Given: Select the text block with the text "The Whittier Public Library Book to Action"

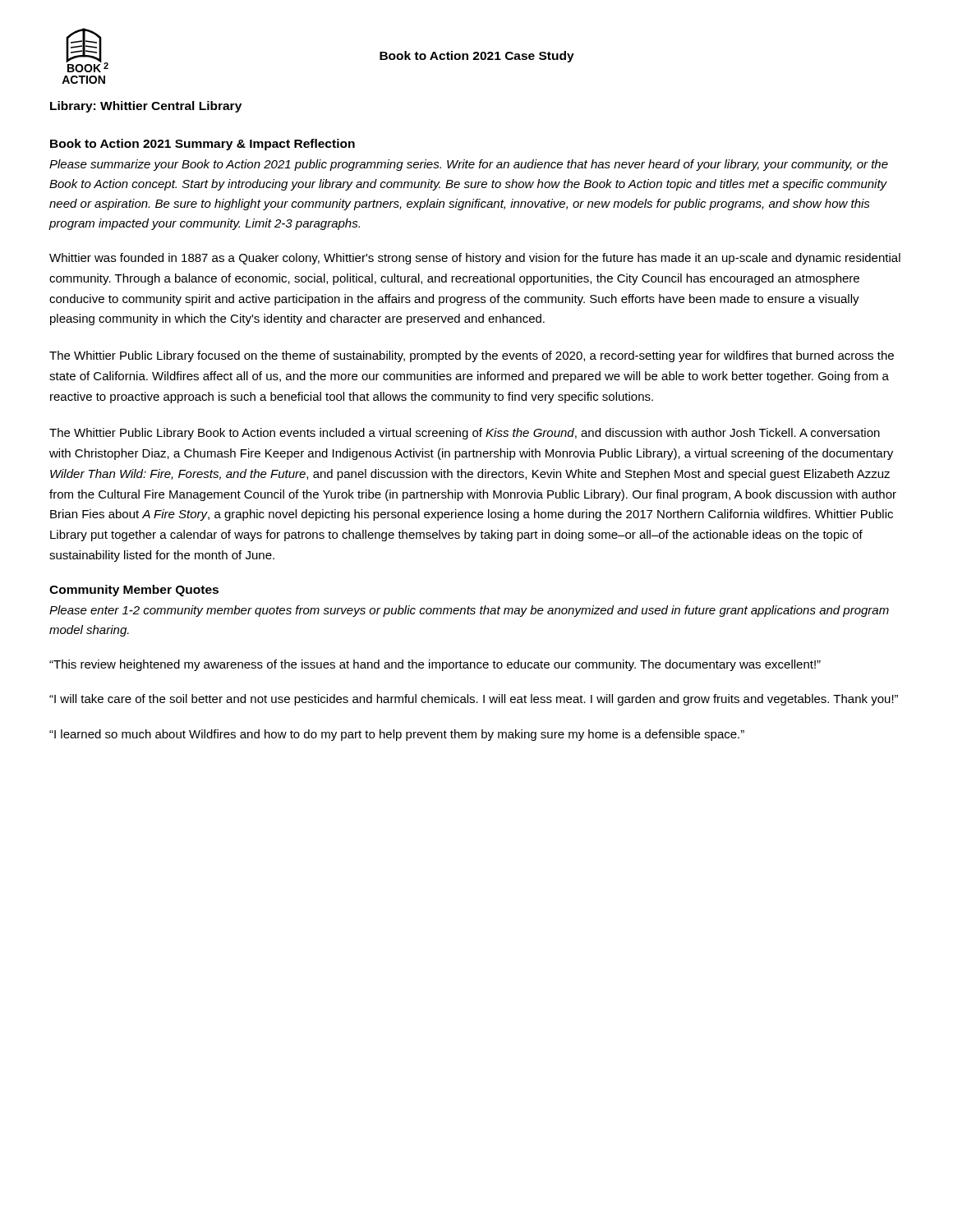Looking at the screenshot, I should click(473, 494).
